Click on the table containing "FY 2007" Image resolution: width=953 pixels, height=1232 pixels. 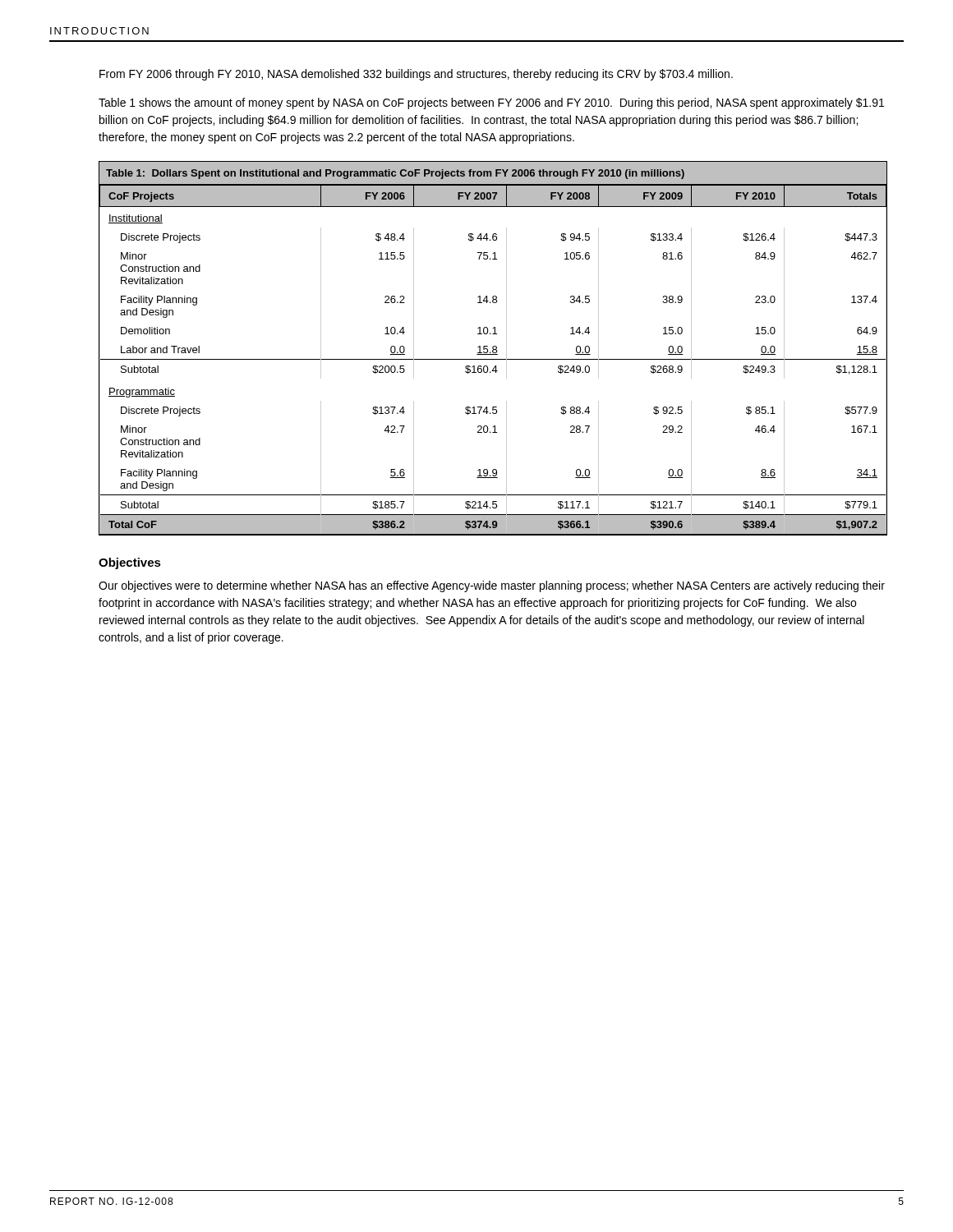[493, 348]
